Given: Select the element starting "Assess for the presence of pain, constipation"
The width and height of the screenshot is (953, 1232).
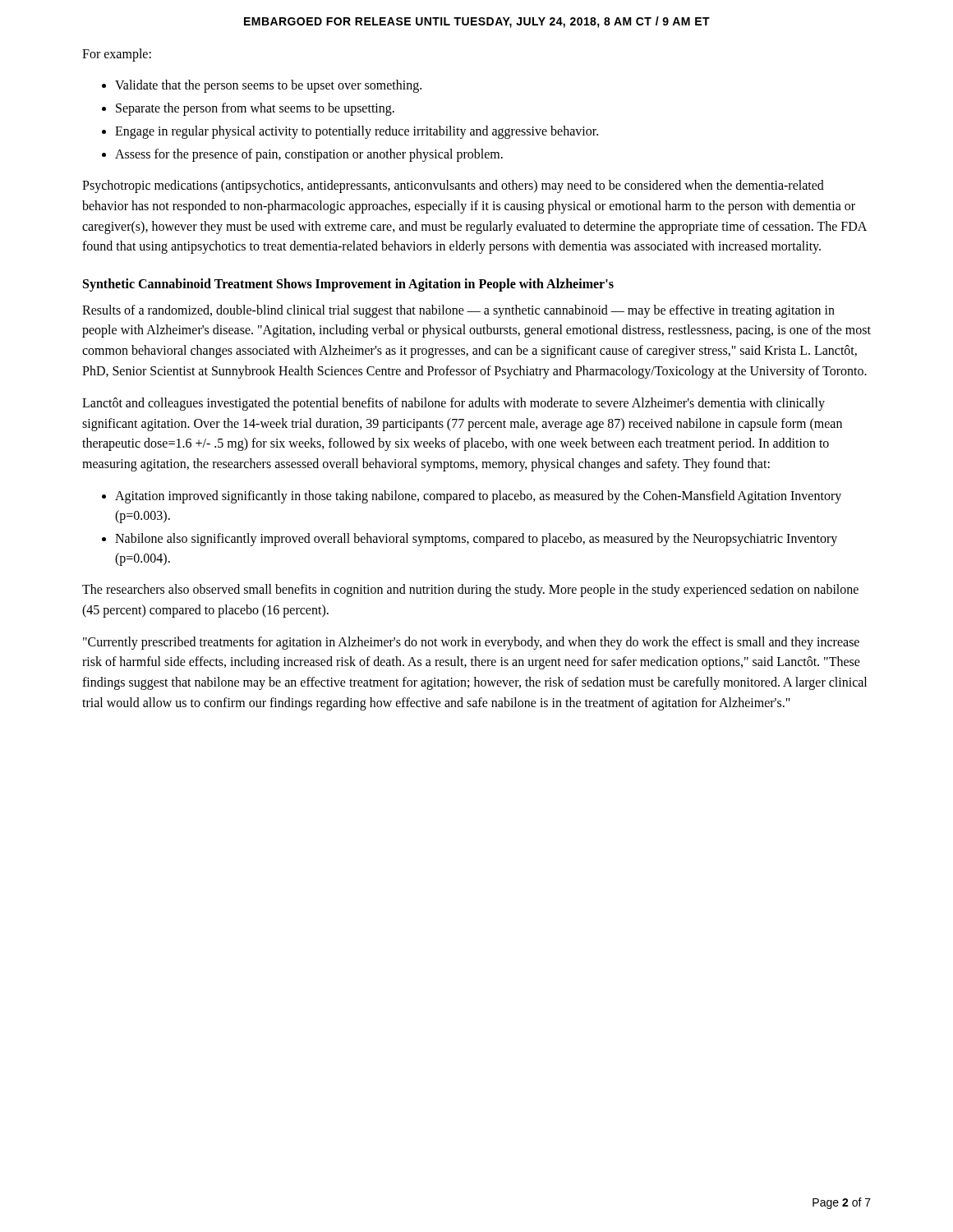Looking at the screenshot, I should pyautogui.click(x=309, y=154).
